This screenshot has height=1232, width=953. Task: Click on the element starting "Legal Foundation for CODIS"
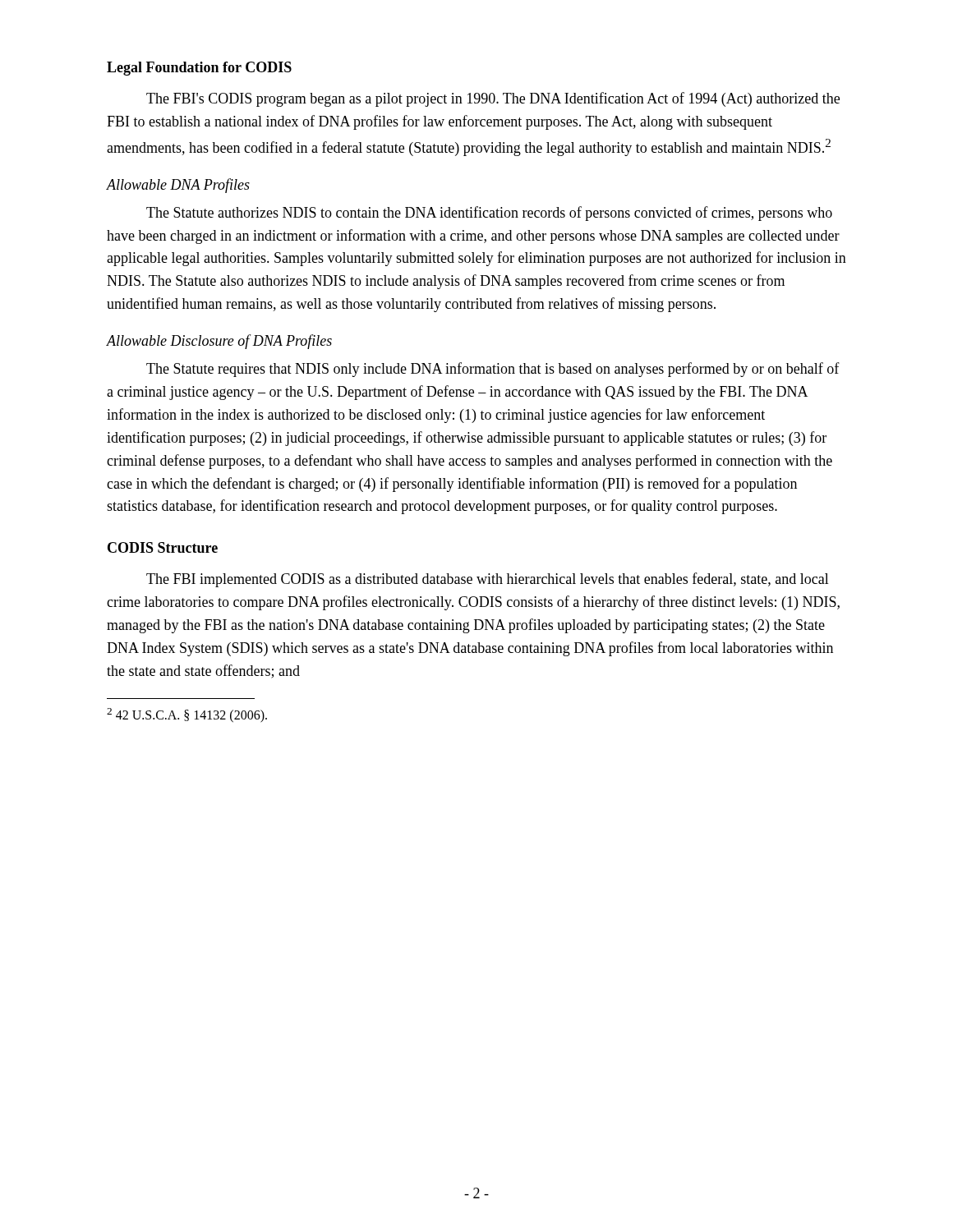pyautogui.click(x=199, y=67)
